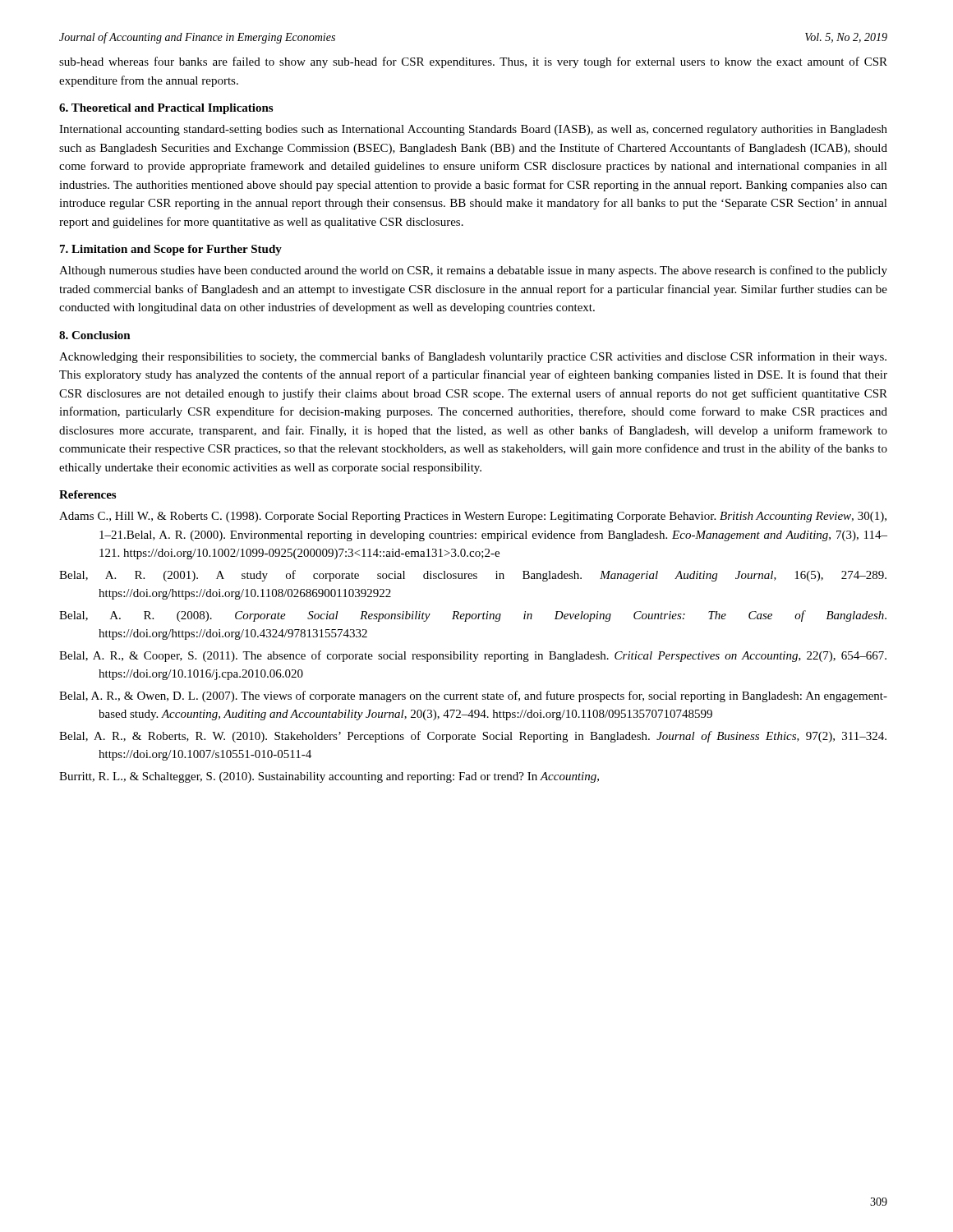The height and width of the screenshot is (1232, 953).
Task: Point to the block beginning "International accounting standard-setting bodies"
Action: 473,175
